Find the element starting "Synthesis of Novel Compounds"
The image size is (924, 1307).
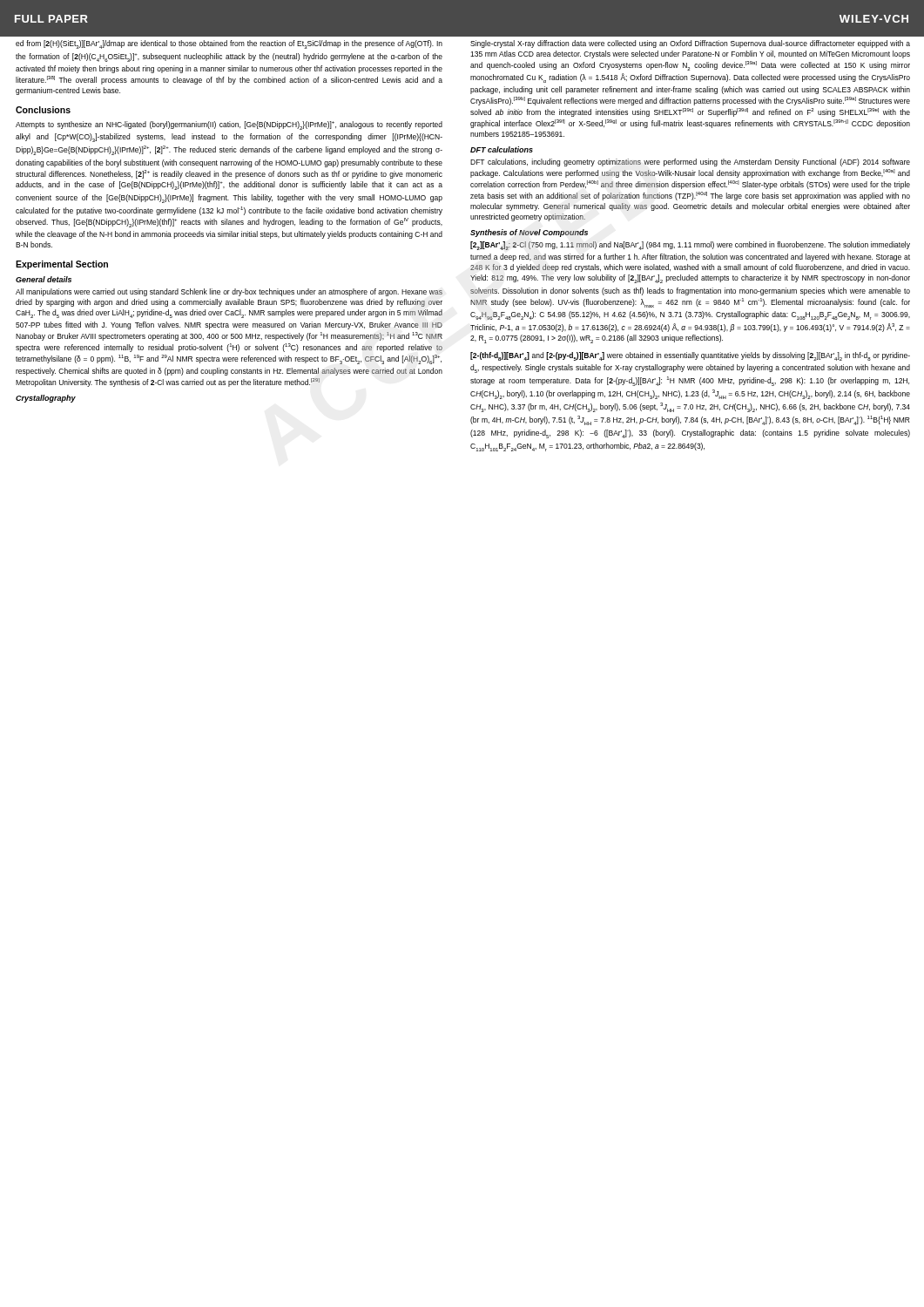529,233
